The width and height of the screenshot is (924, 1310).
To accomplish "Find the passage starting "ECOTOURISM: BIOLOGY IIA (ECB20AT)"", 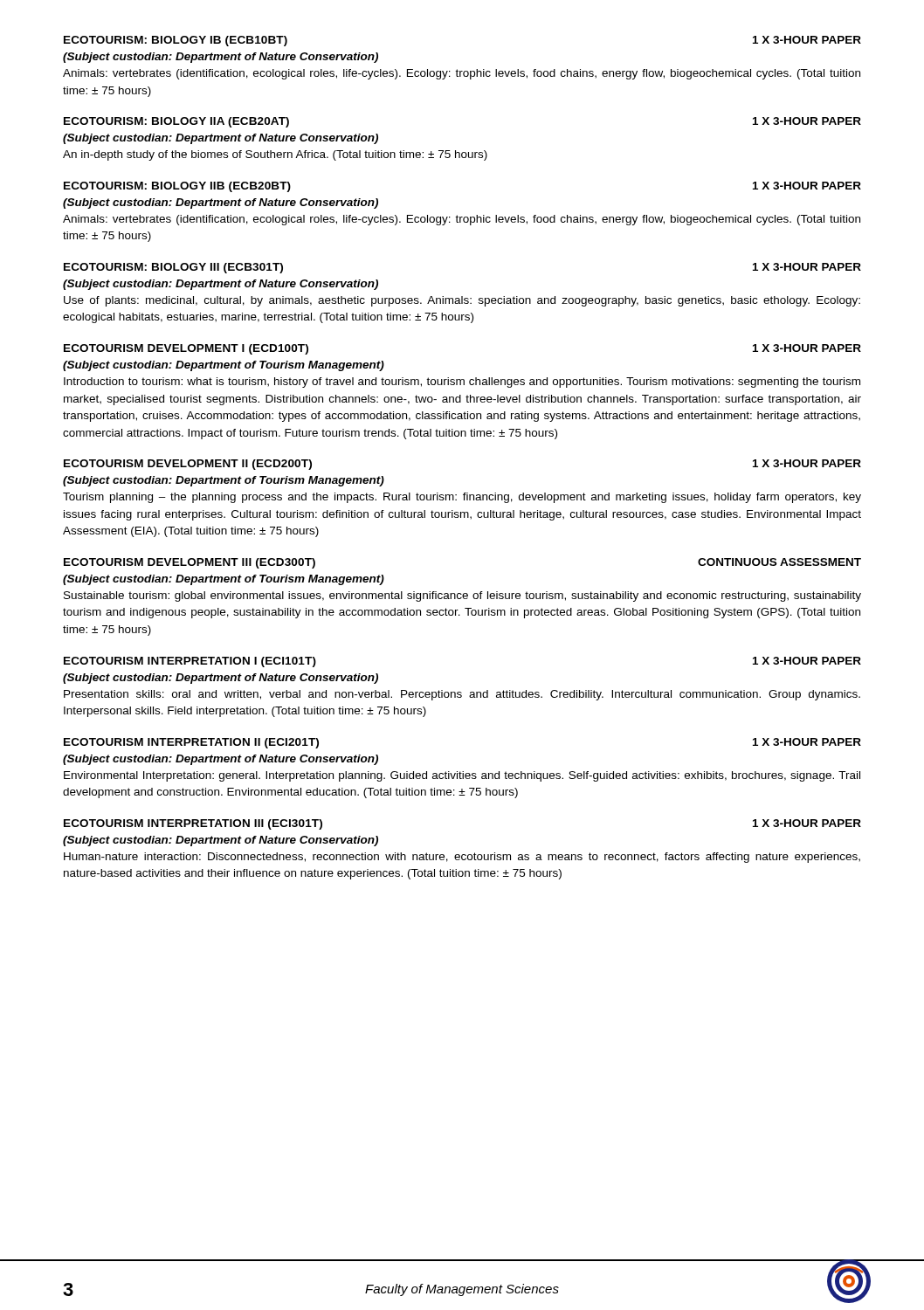I will [x=180, y=122].
